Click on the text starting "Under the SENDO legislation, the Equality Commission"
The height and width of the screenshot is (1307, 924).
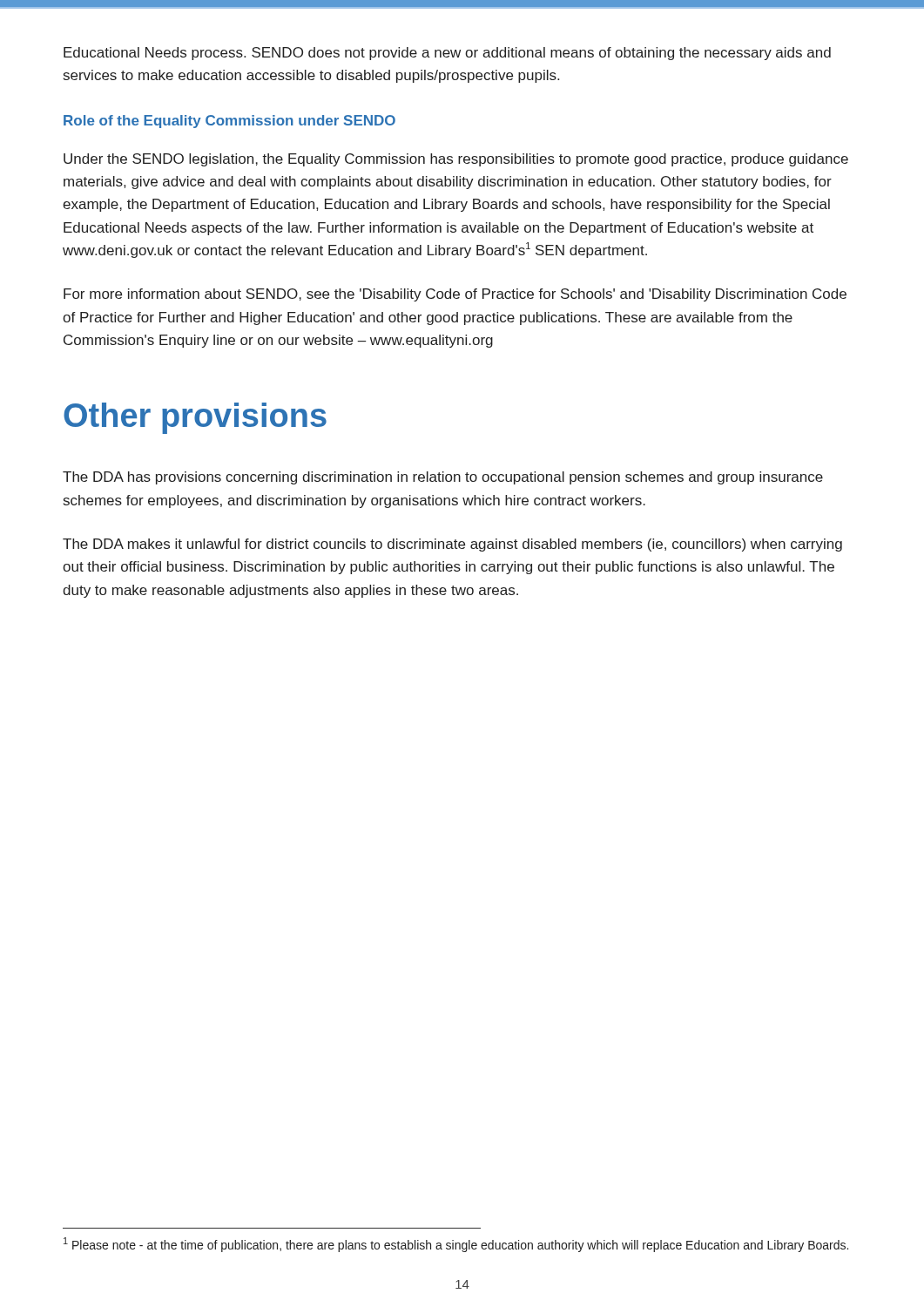(462, 205)
